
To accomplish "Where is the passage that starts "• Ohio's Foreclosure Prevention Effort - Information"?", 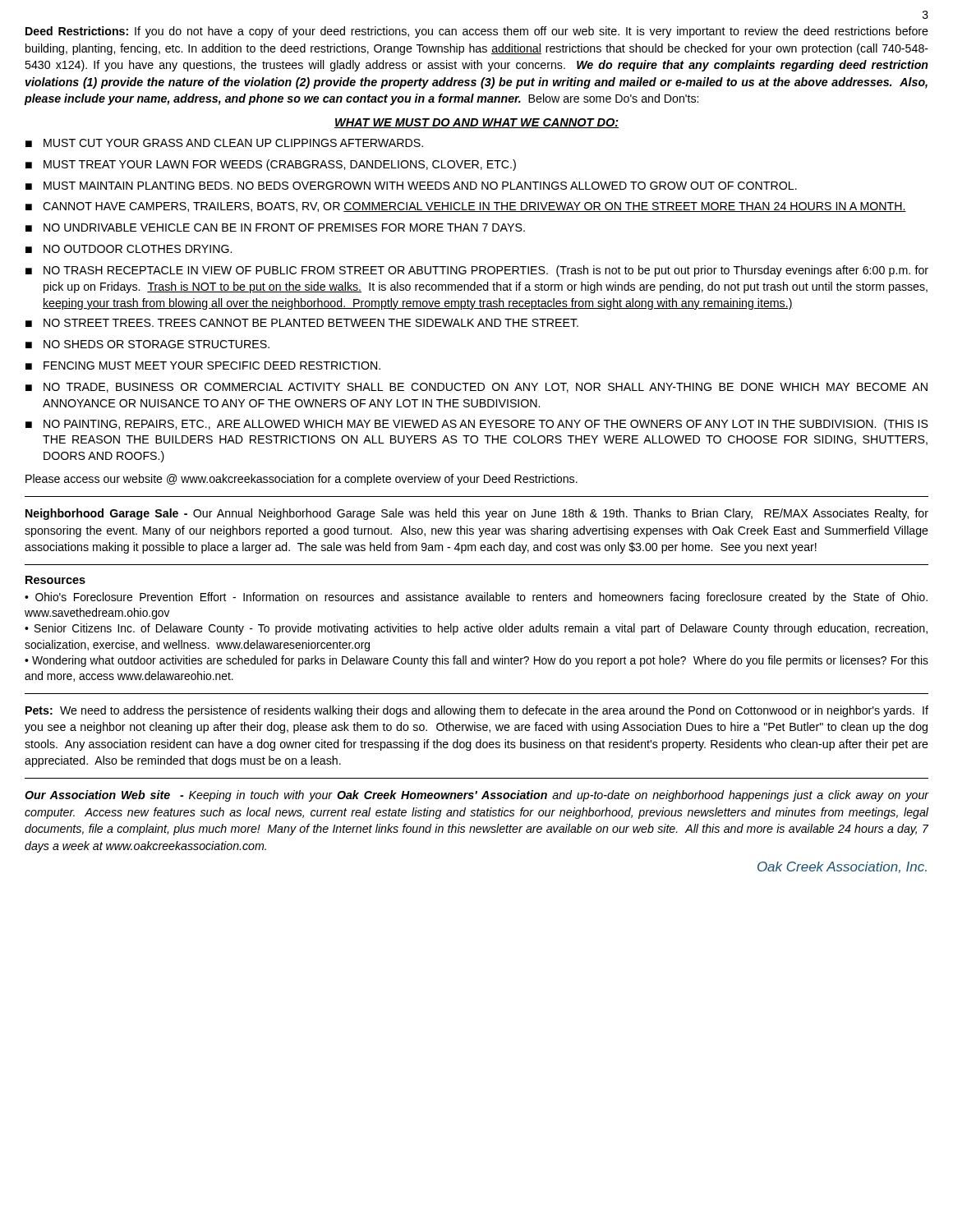I will tap(476, 637).
